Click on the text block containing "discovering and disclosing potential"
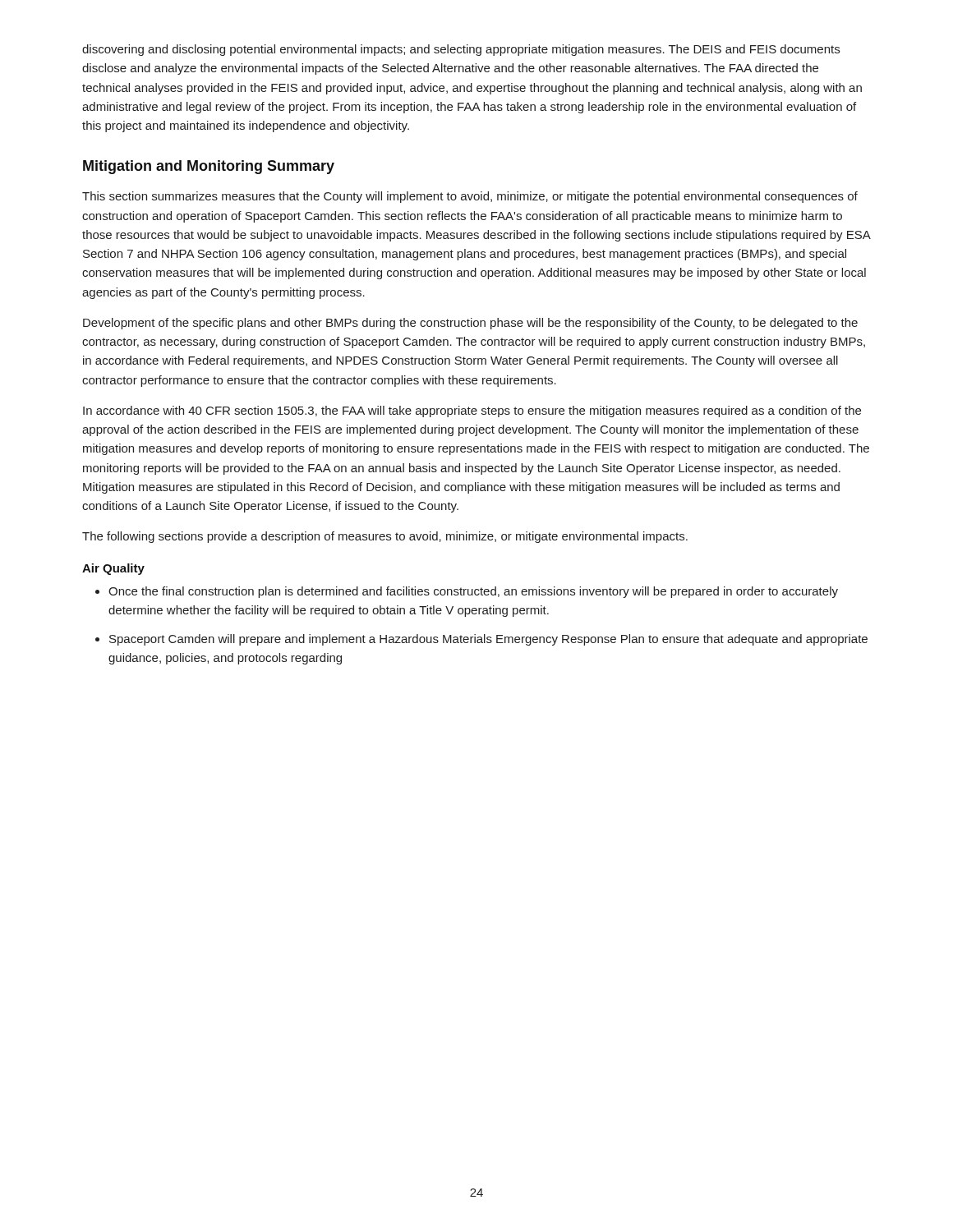This screenshot has height=1232, width=953. pos(476,87)
